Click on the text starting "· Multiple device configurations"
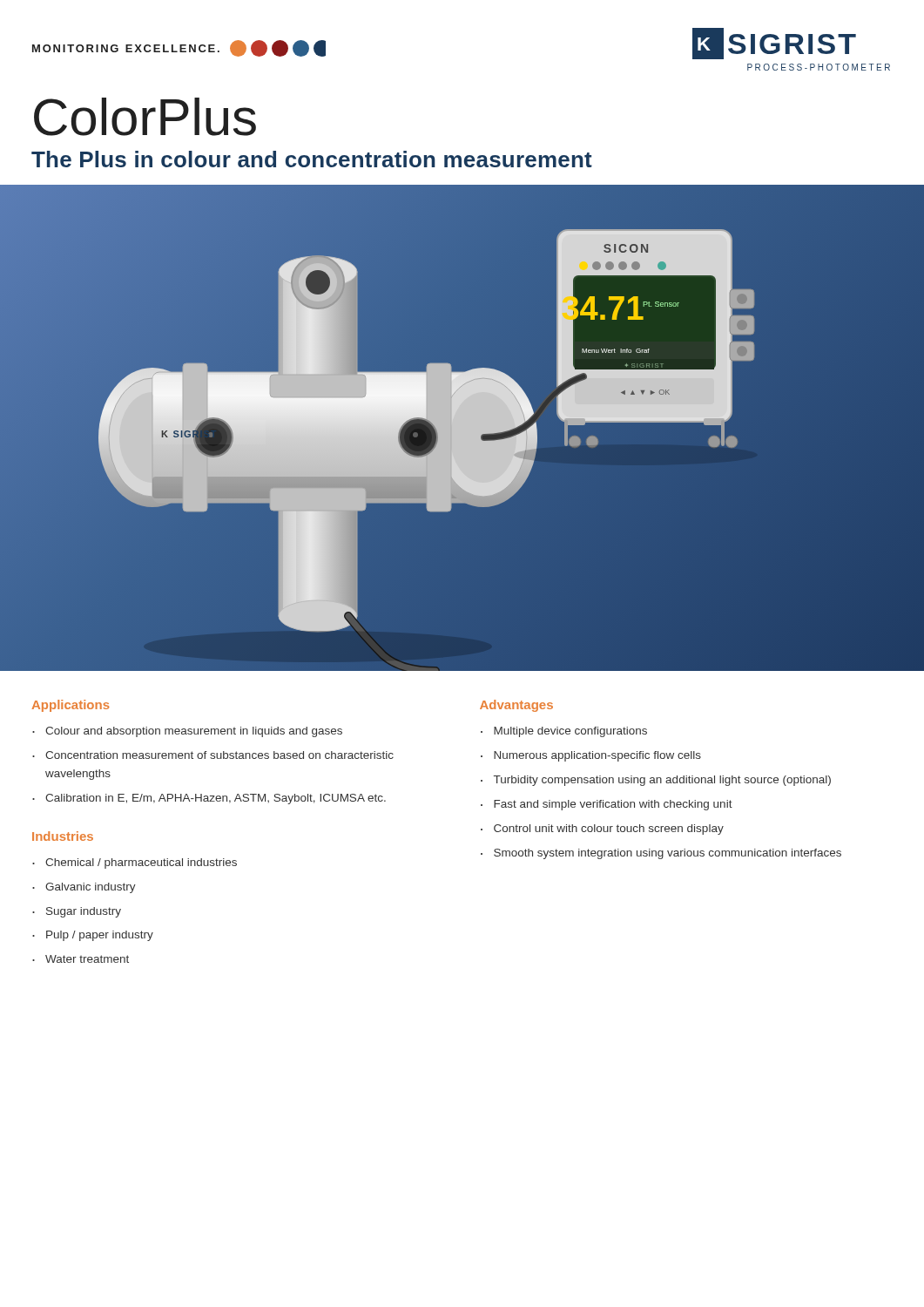 (564, 731)
